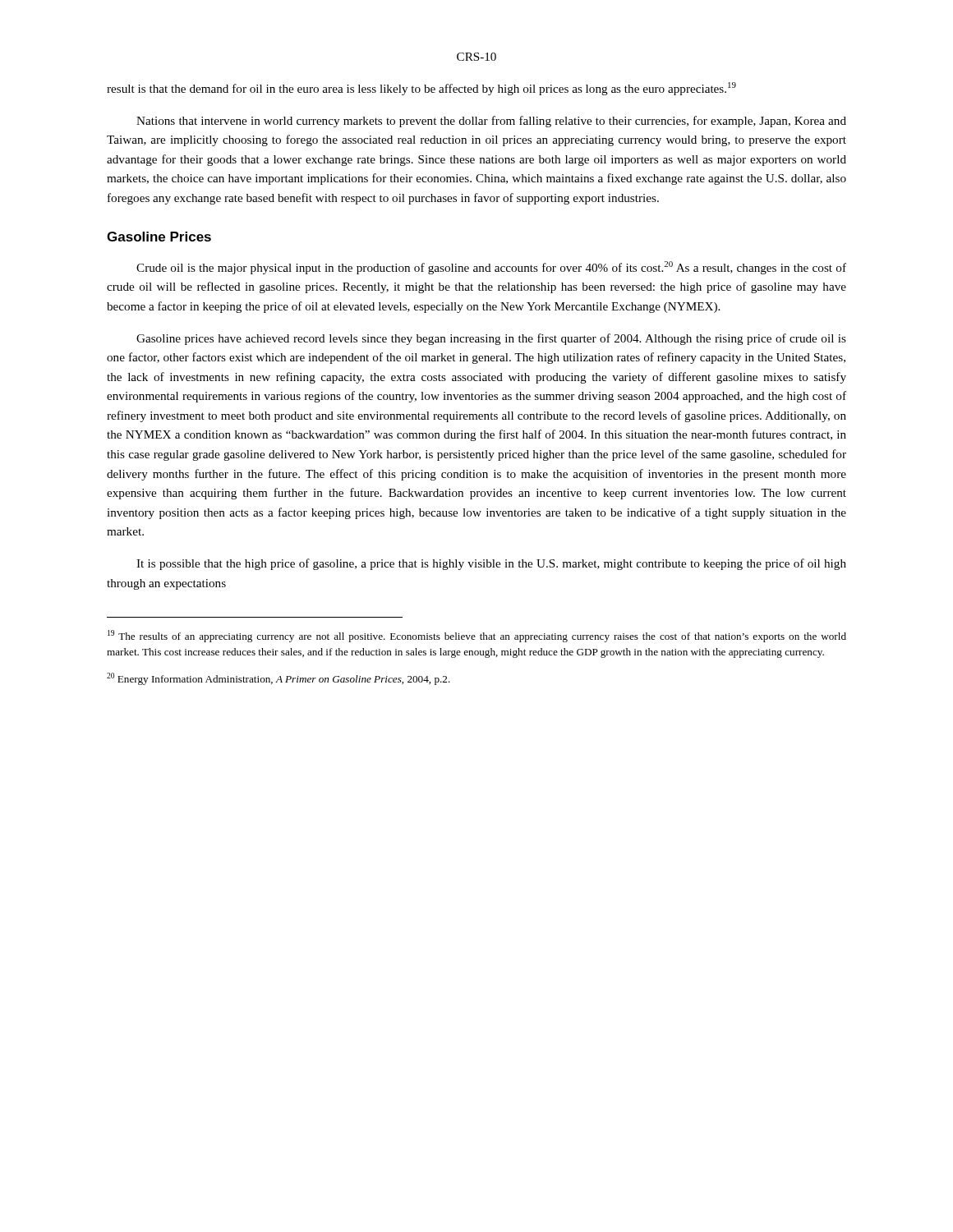This screenshot has height=1232, width=953.
Task: Find the text block that reads "Gasoline prices have achieved"
Action: pos(476,435)
